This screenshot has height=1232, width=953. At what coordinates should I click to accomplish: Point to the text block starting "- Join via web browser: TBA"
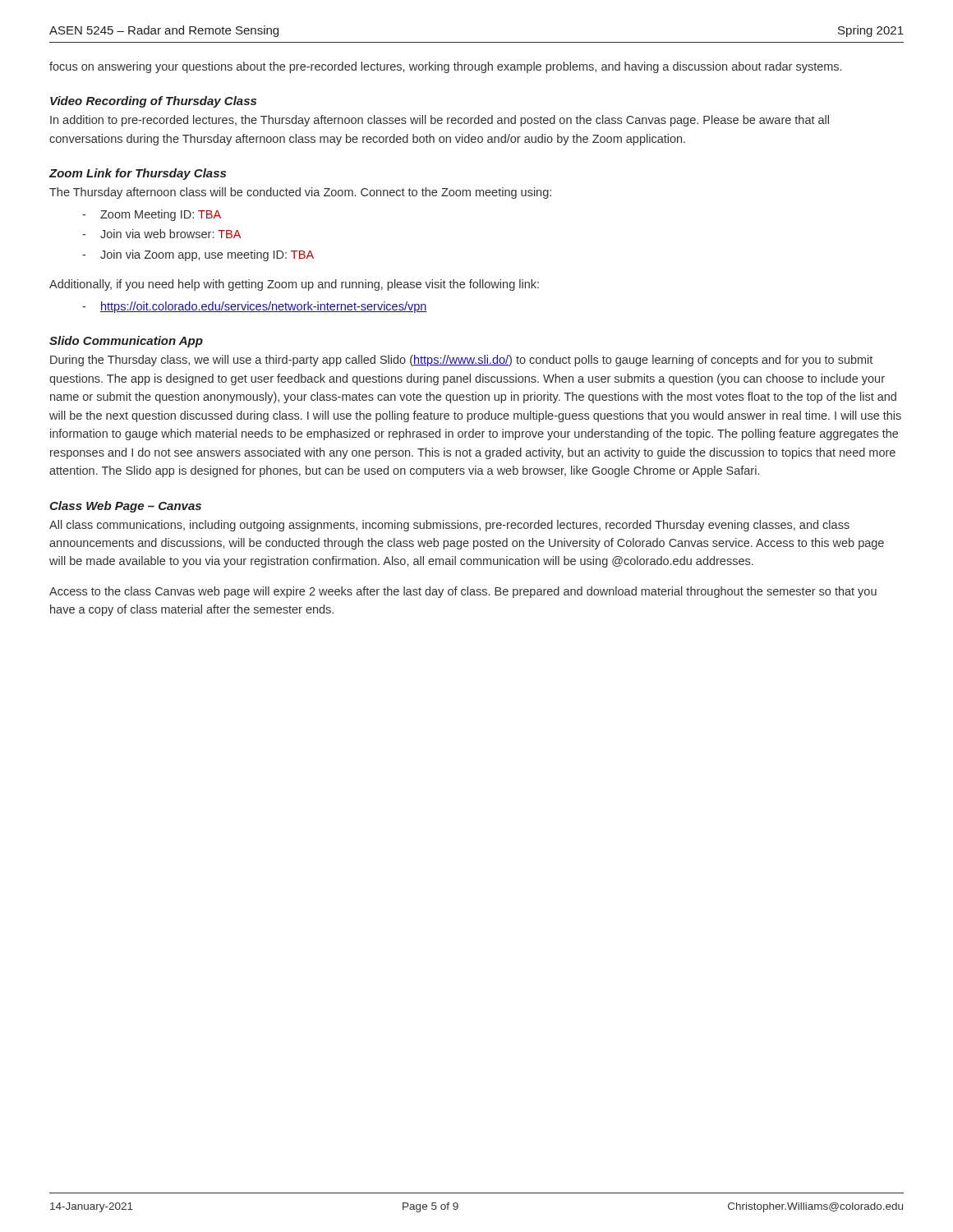click(162, 235)
